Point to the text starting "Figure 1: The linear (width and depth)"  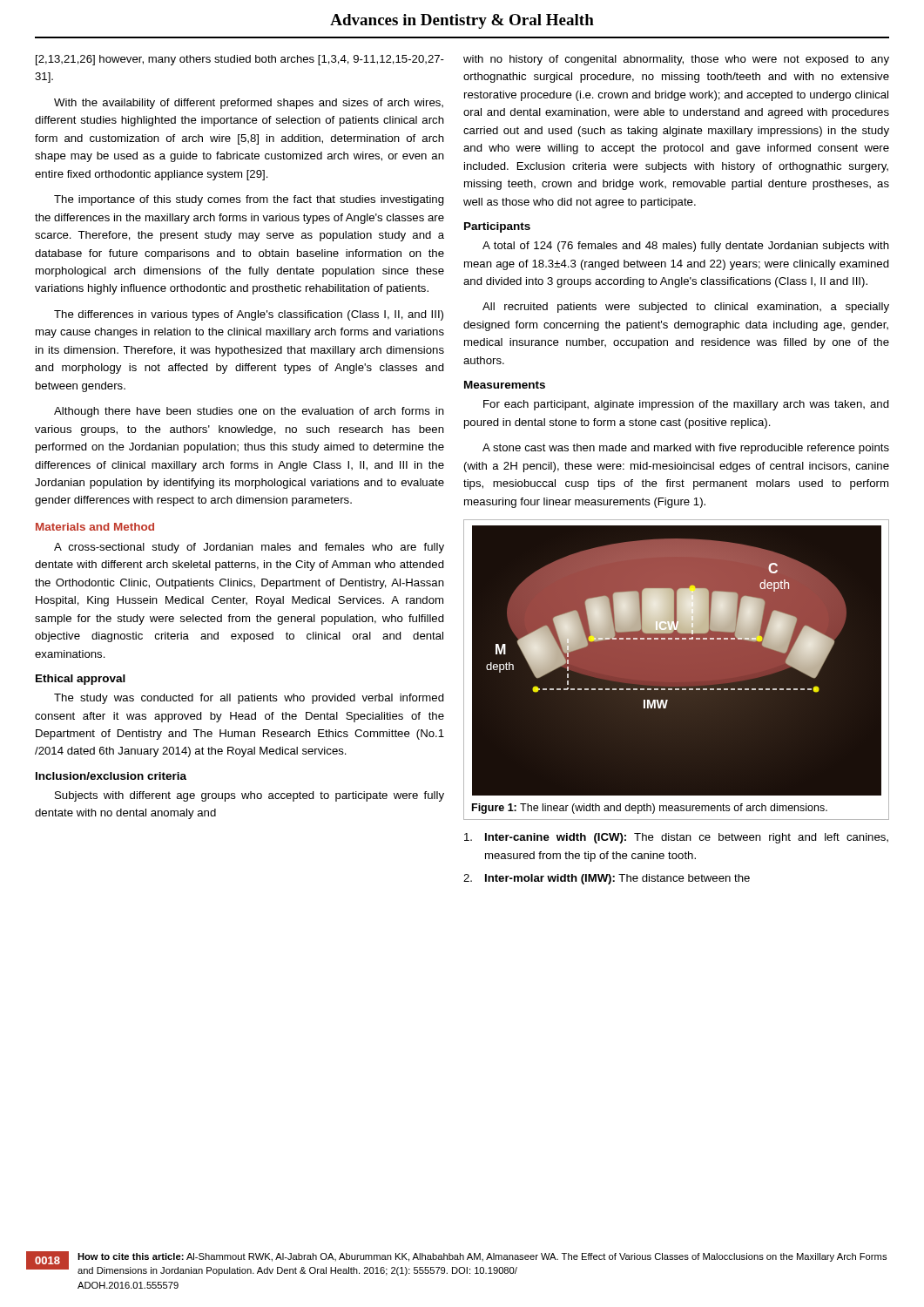point(650,808)
